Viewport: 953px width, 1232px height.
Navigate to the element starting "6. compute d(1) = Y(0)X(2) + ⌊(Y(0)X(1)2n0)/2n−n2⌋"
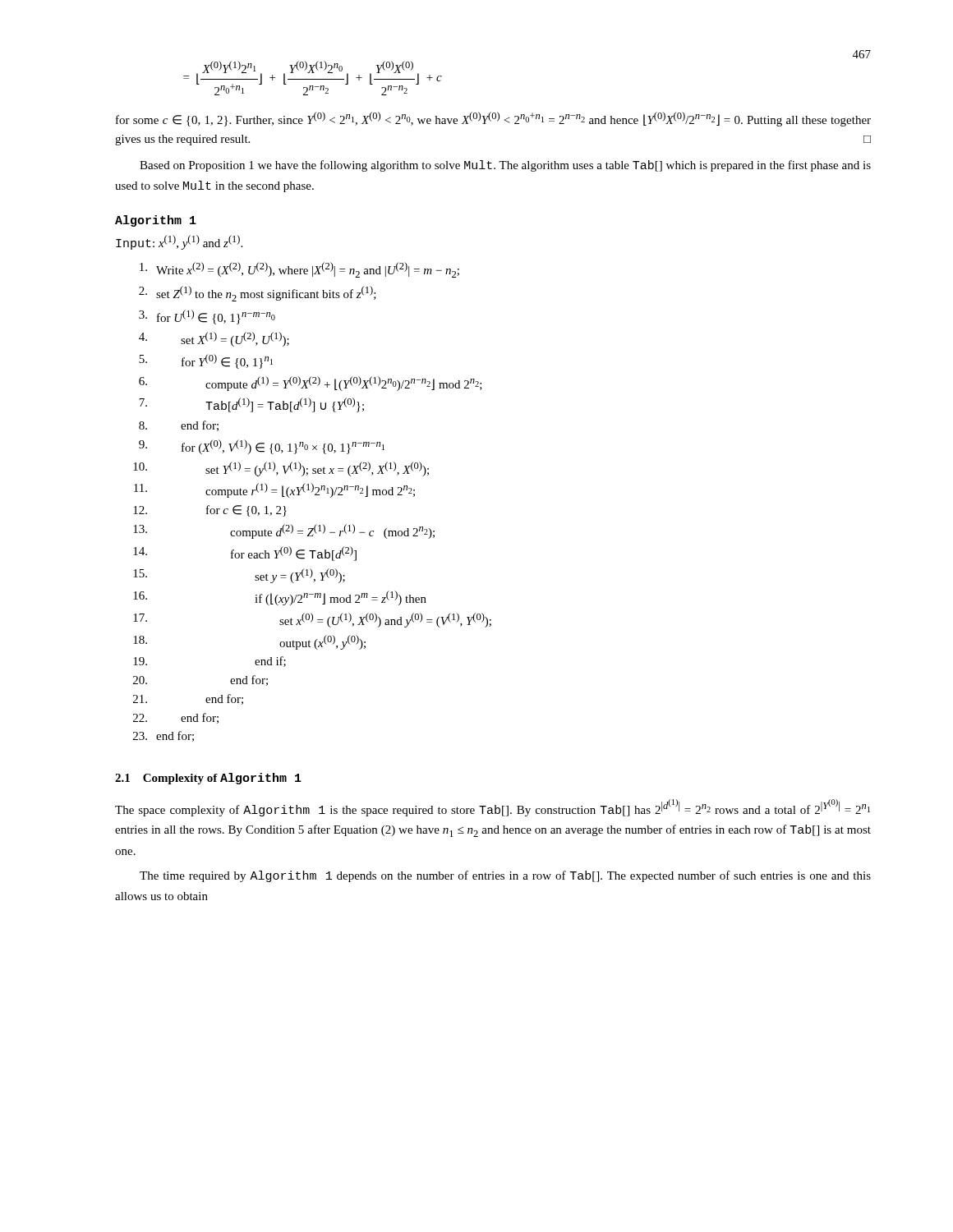tap(311, 384)
